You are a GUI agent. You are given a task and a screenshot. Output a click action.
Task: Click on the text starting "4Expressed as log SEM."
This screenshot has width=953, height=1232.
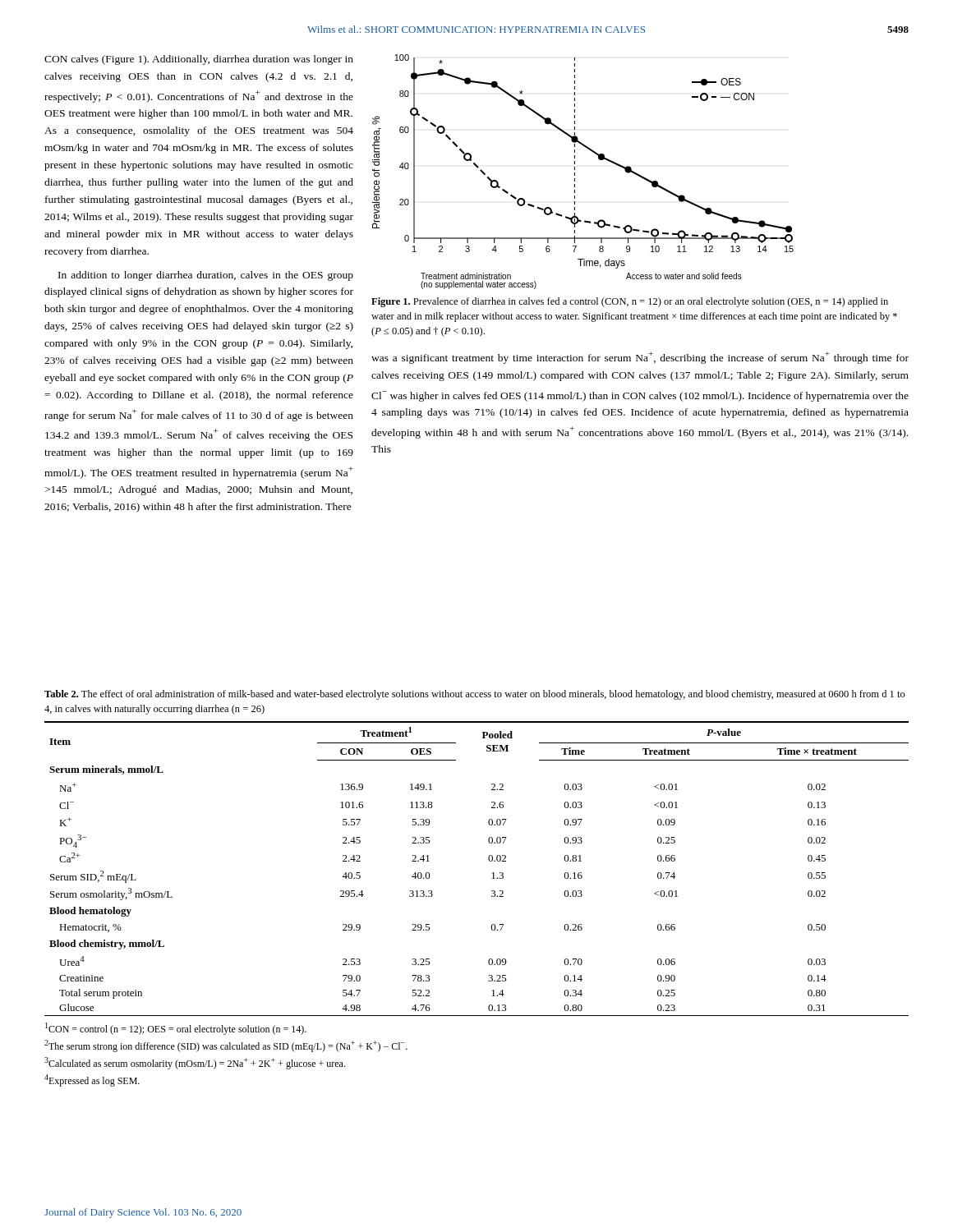click(x=92, y=1079)
